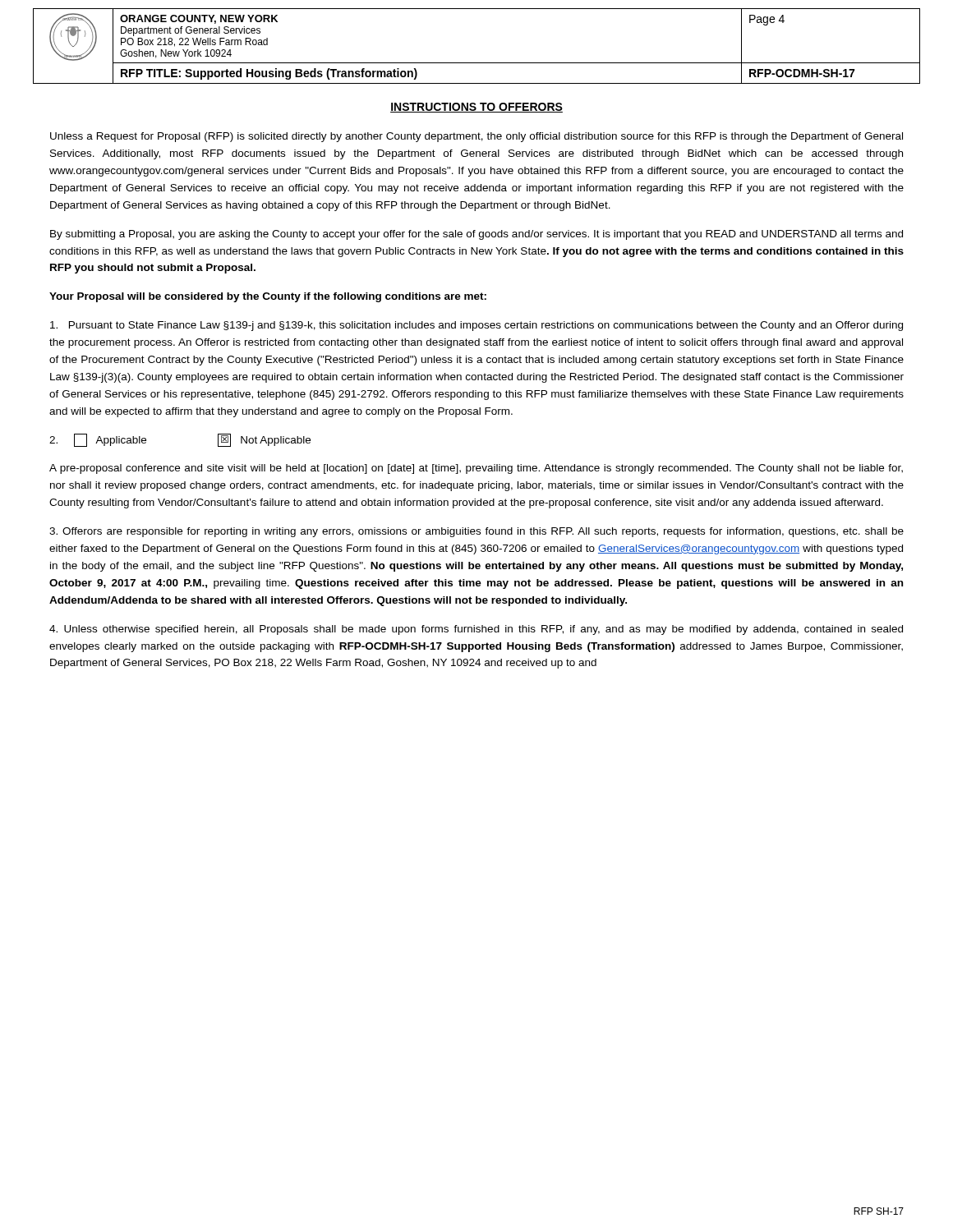Where is the passage that starts "3. Offerors are responsible for"?

476,566
